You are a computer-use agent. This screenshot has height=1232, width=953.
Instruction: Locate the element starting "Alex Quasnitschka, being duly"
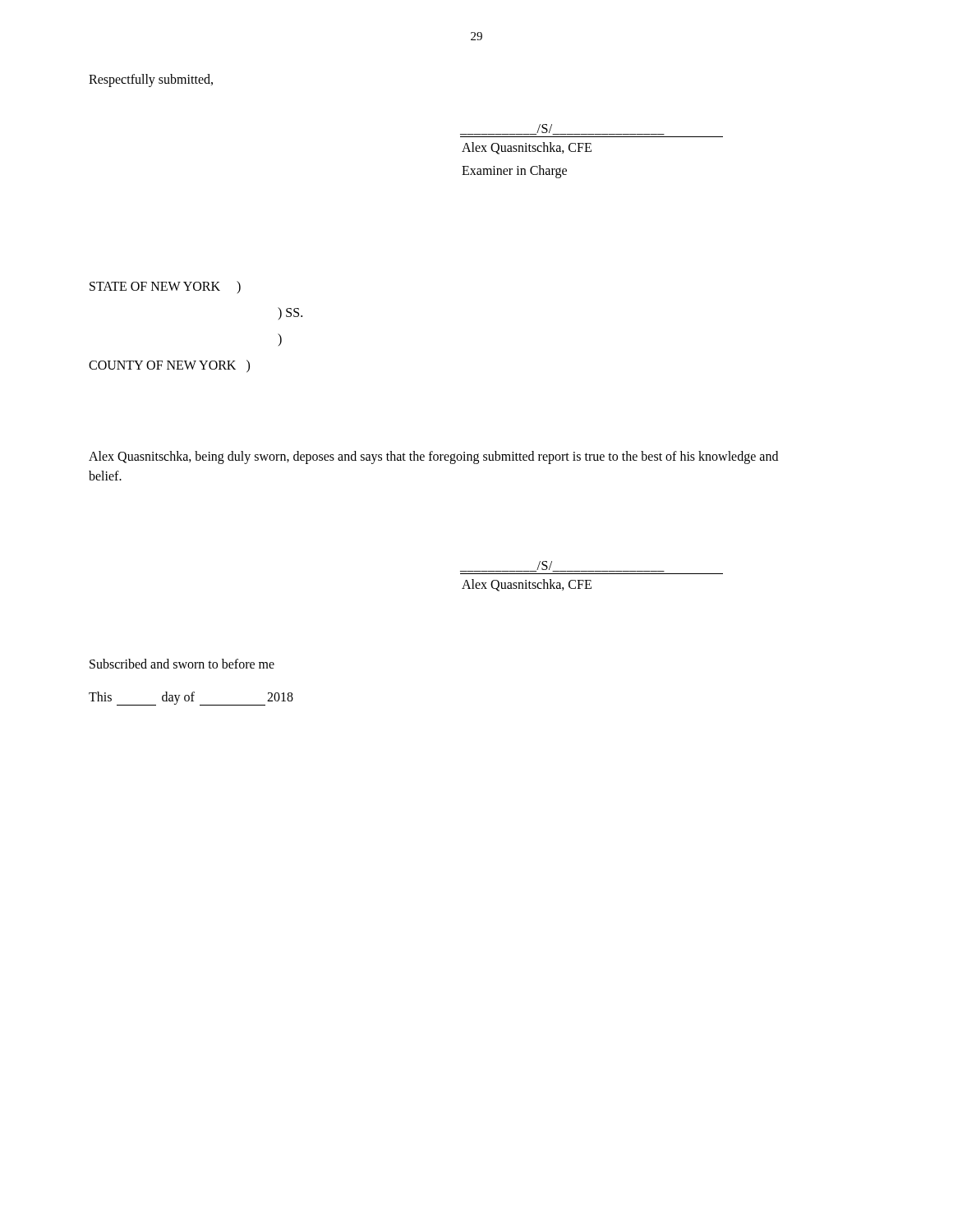[434, 466]
